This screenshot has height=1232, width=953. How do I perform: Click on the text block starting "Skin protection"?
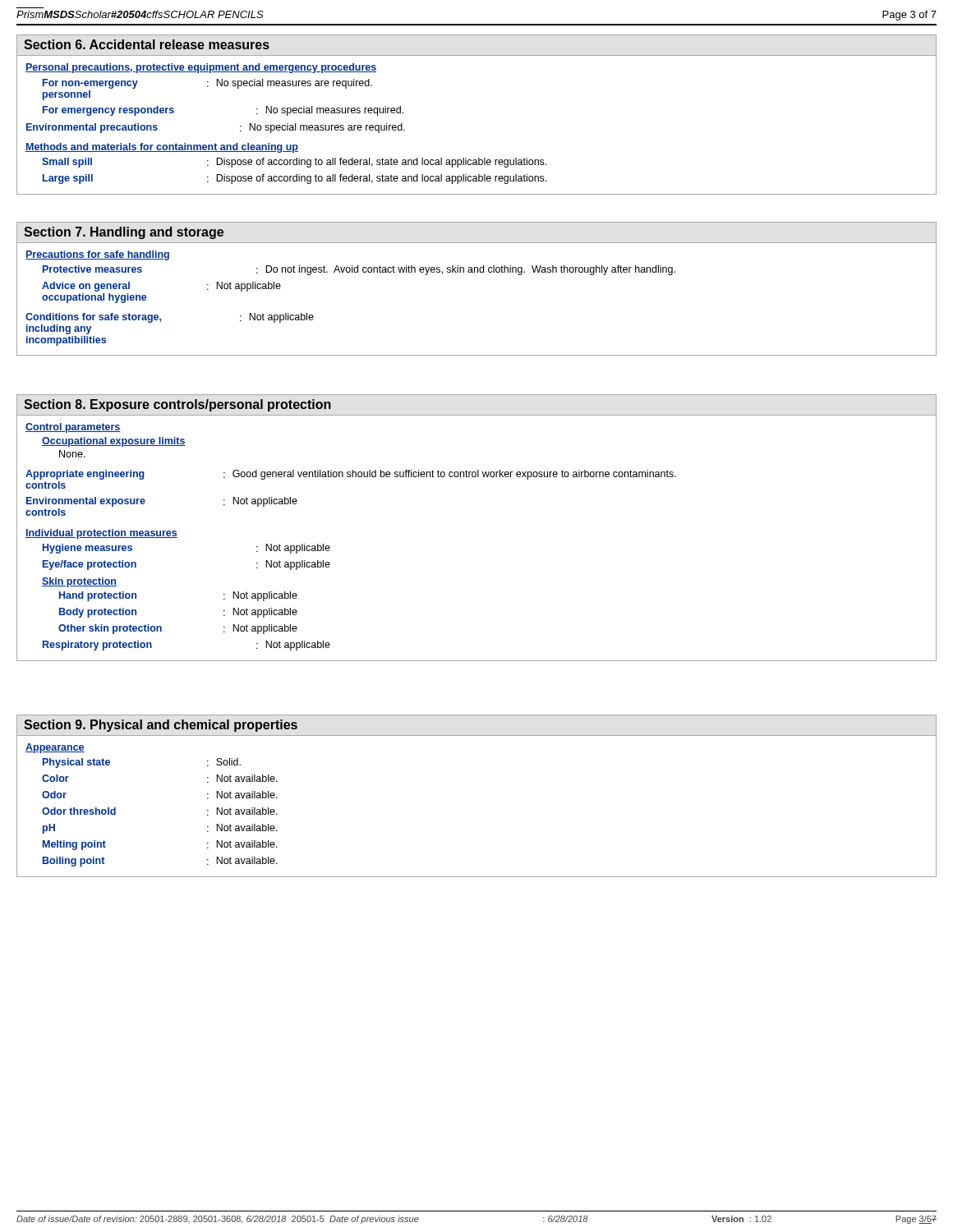[x=79, y=582]
